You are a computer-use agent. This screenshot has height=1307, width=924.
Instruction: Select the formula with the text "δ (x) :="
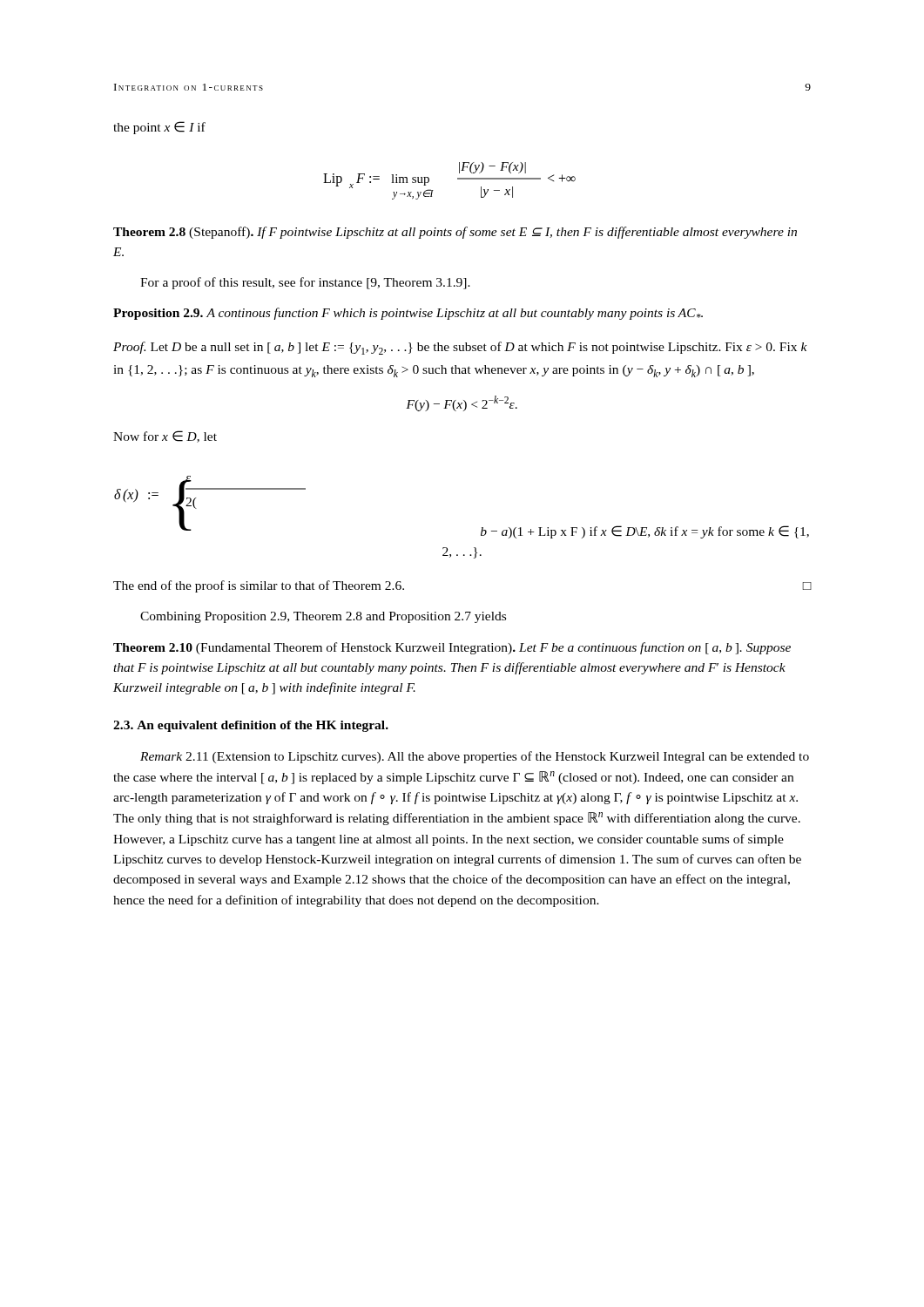click(x=239, y=489)
